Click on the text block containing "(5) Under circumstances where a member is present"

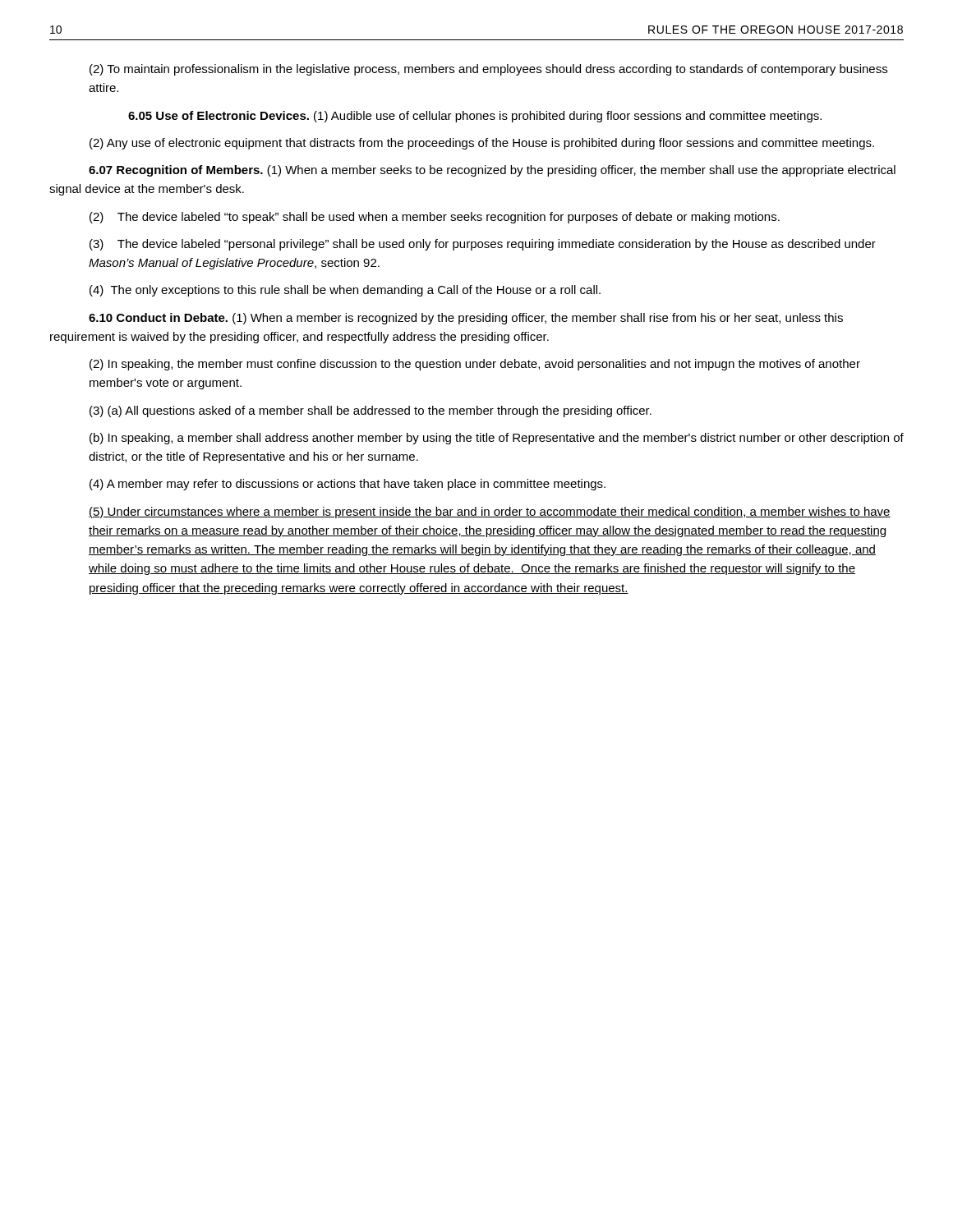(496, 549)
